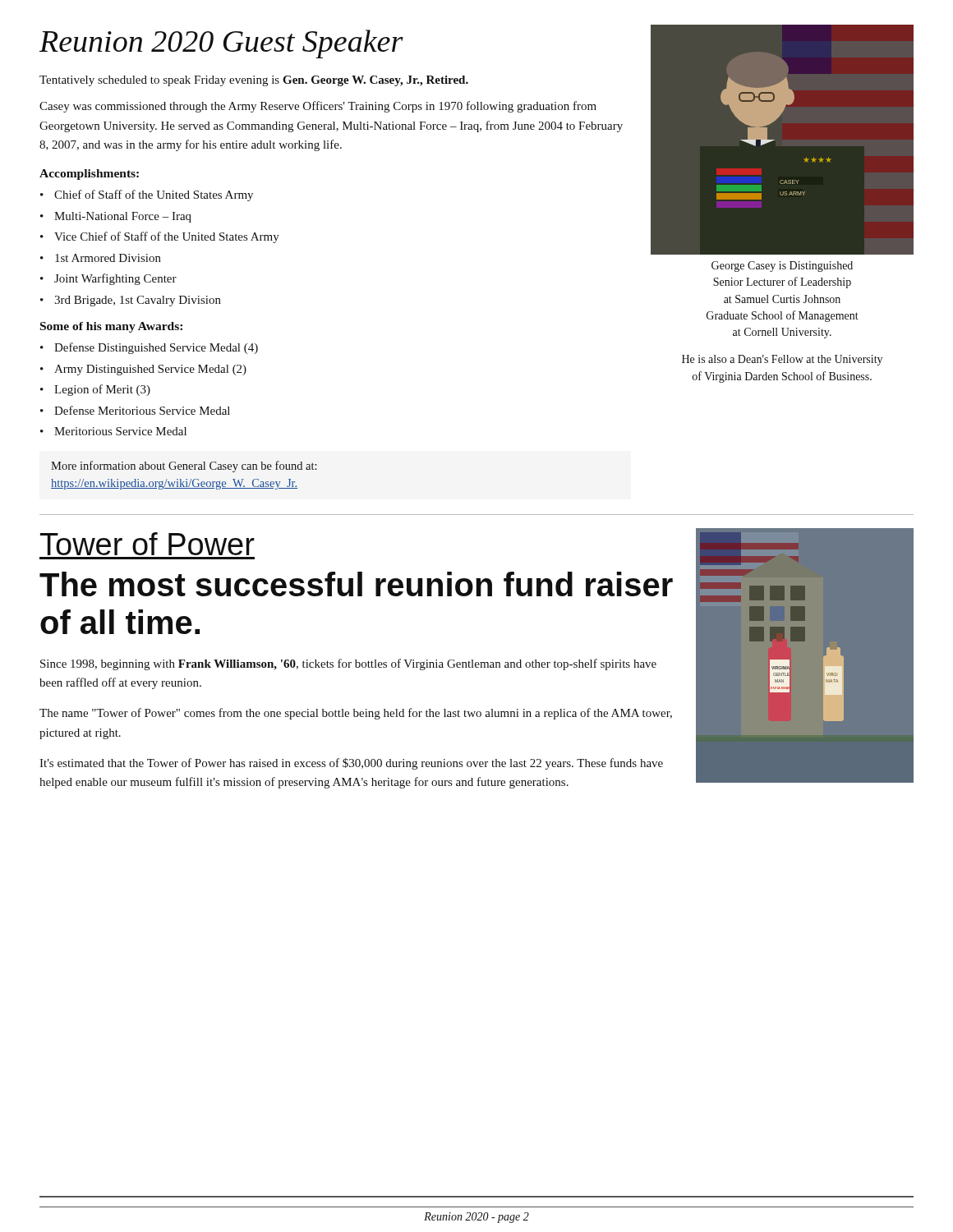Viewport: 953px width, 1232px height.
Task: Select the text block that says "It's estimated that"
Action: [351, 772]
